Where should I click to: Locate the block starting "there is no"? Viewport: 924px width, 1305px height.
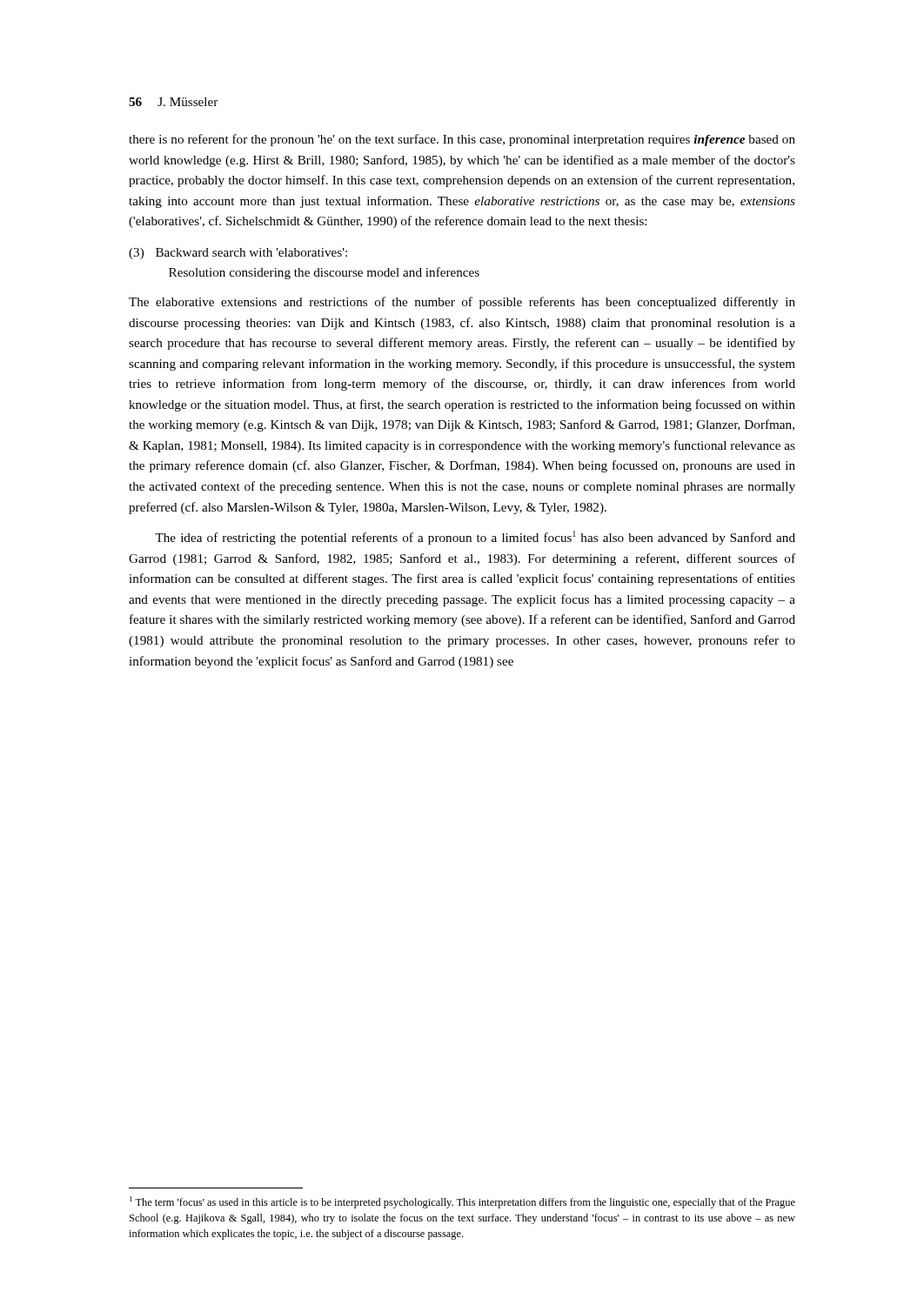coord(462,180)
